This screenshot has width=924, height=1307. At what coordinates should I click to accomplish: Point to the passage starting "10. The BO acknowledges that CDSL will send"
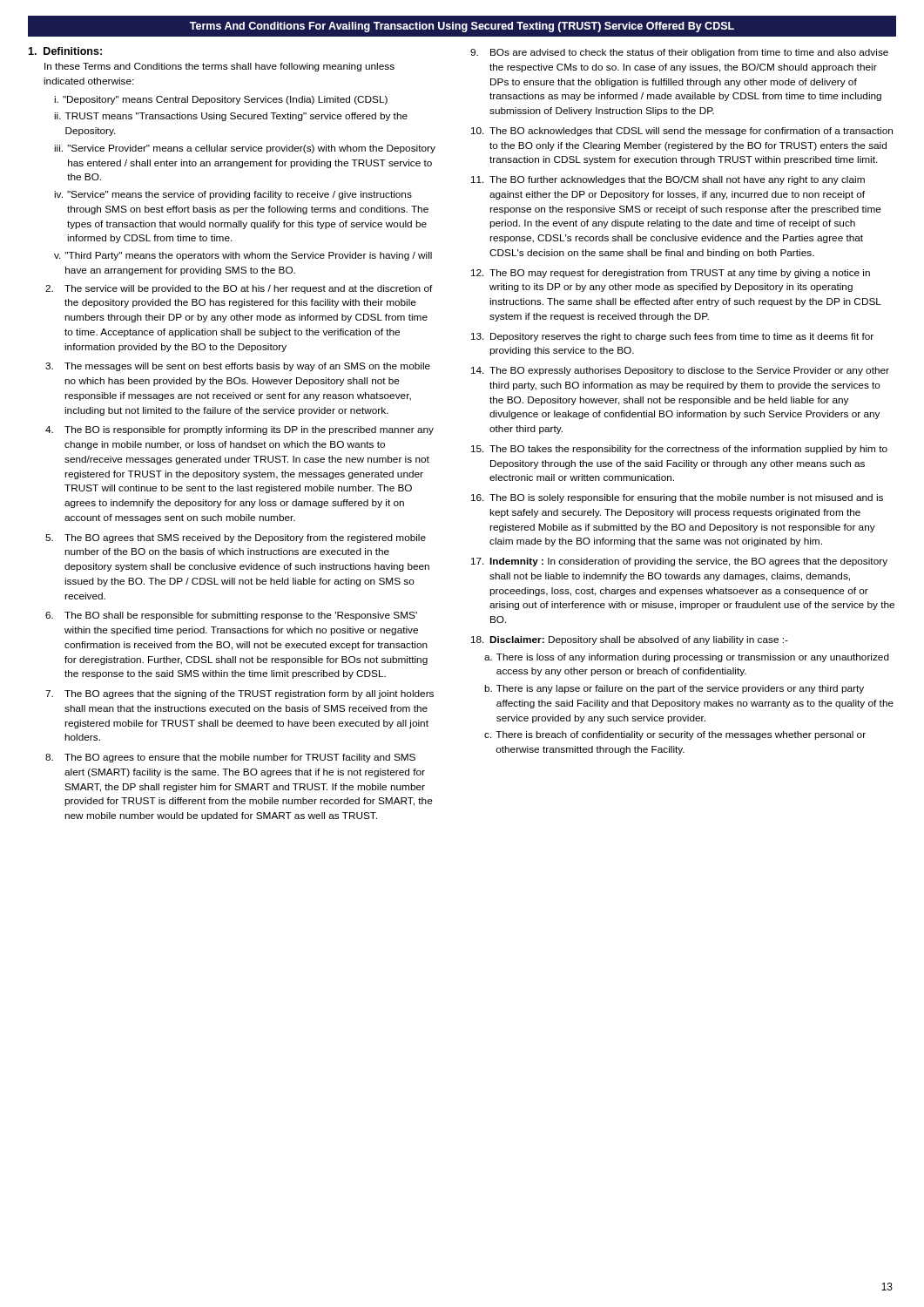[x=683, y=145]
